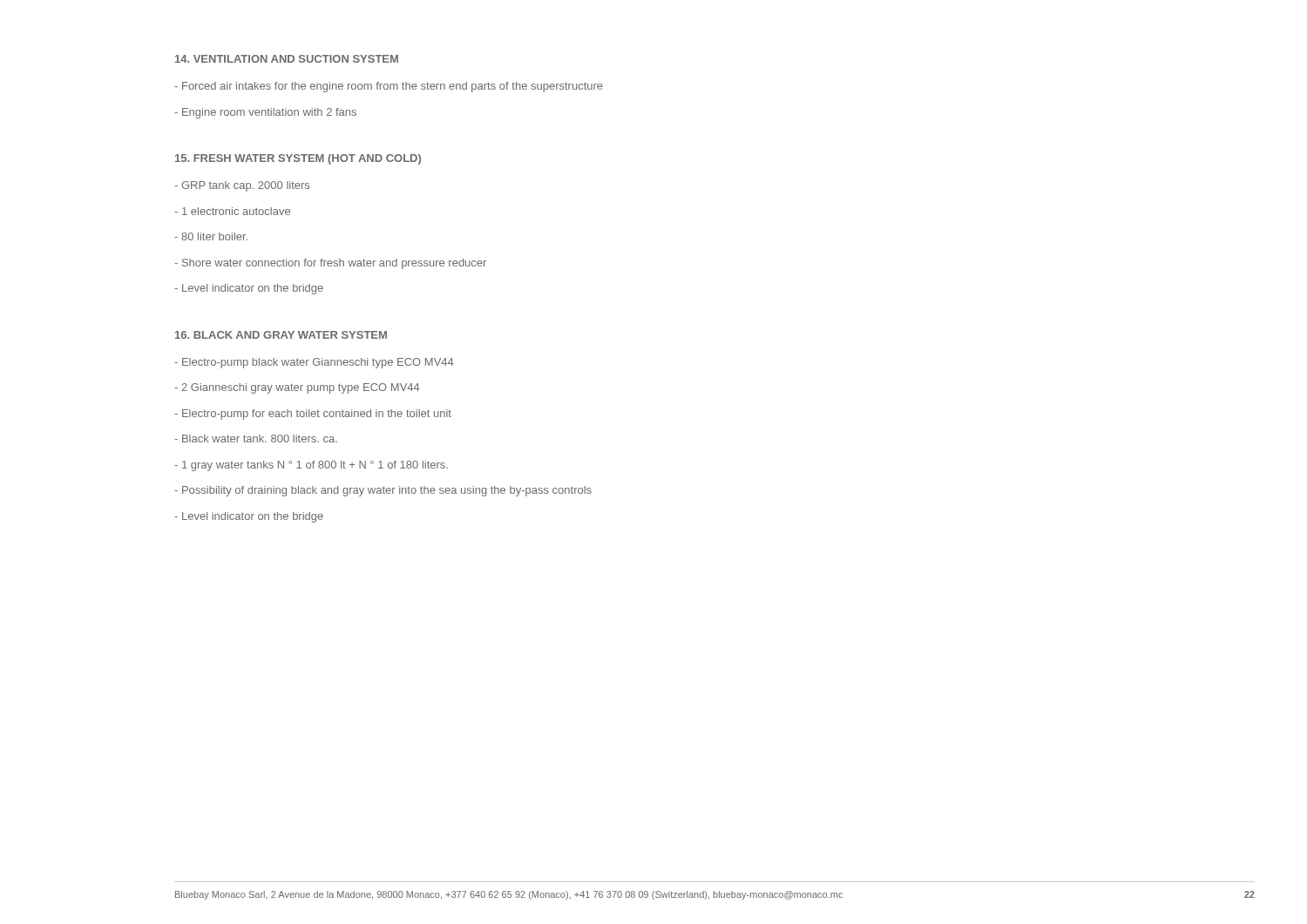Locate the text starting "Electro-pump black water"
Image resolution: width=1307 pixels, height=924 pixels.
314,361
